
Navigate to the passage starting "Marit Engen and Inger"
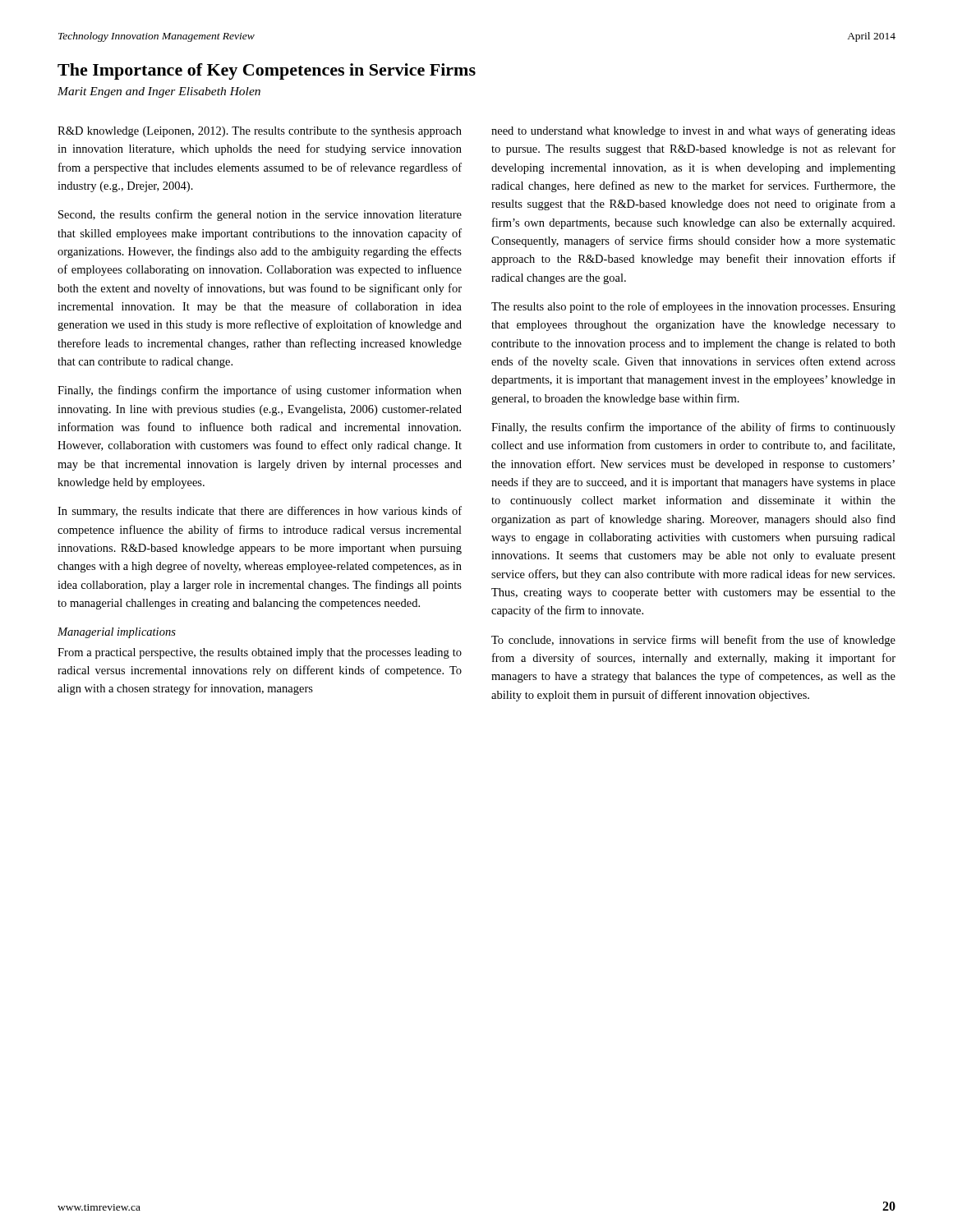(159, 91)
